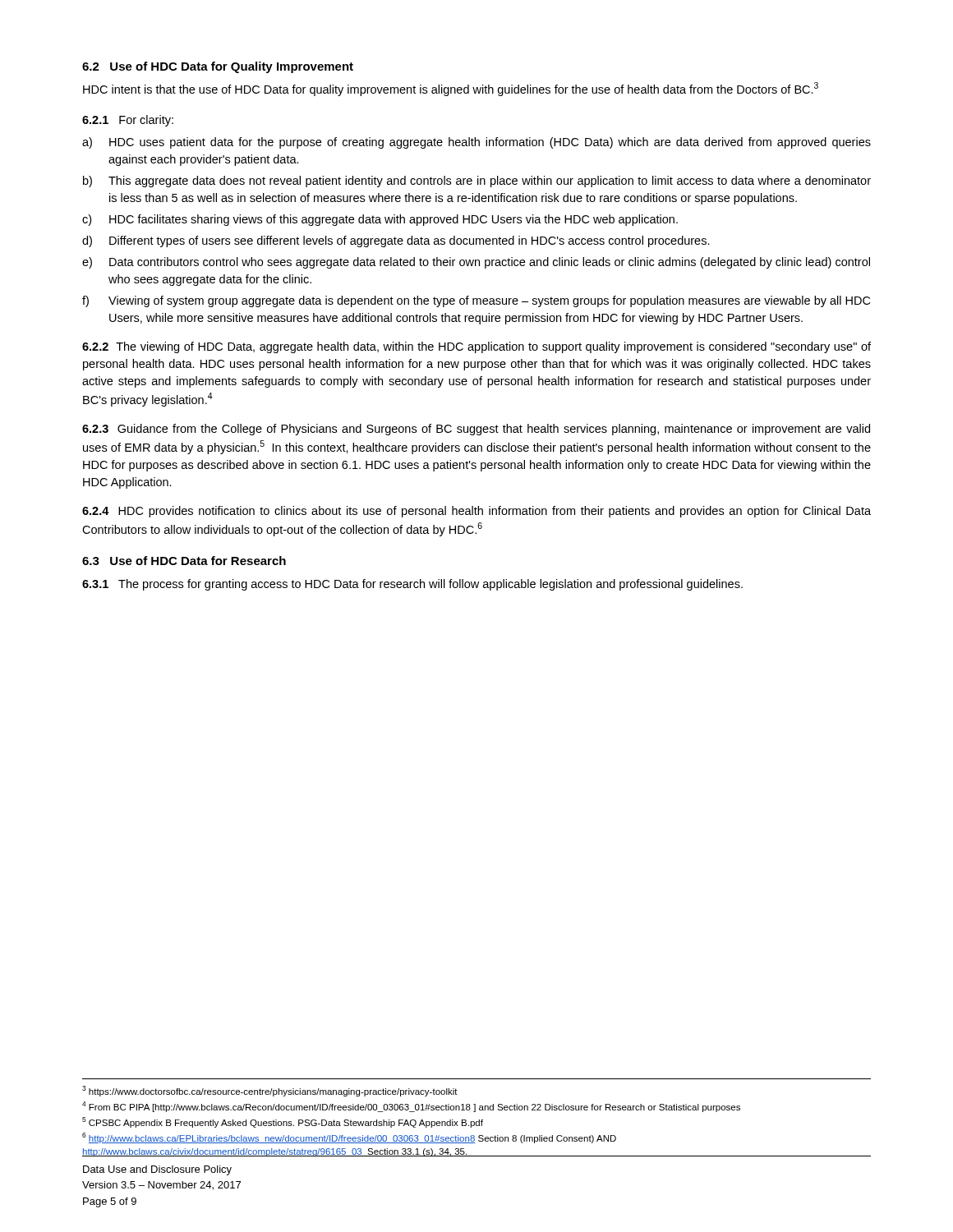The width and height of the screenshot is (953, 1232).
Task: Select the section header that reads "6.2 Use of HDC Data for Quality"
Action: pos(218,66)
